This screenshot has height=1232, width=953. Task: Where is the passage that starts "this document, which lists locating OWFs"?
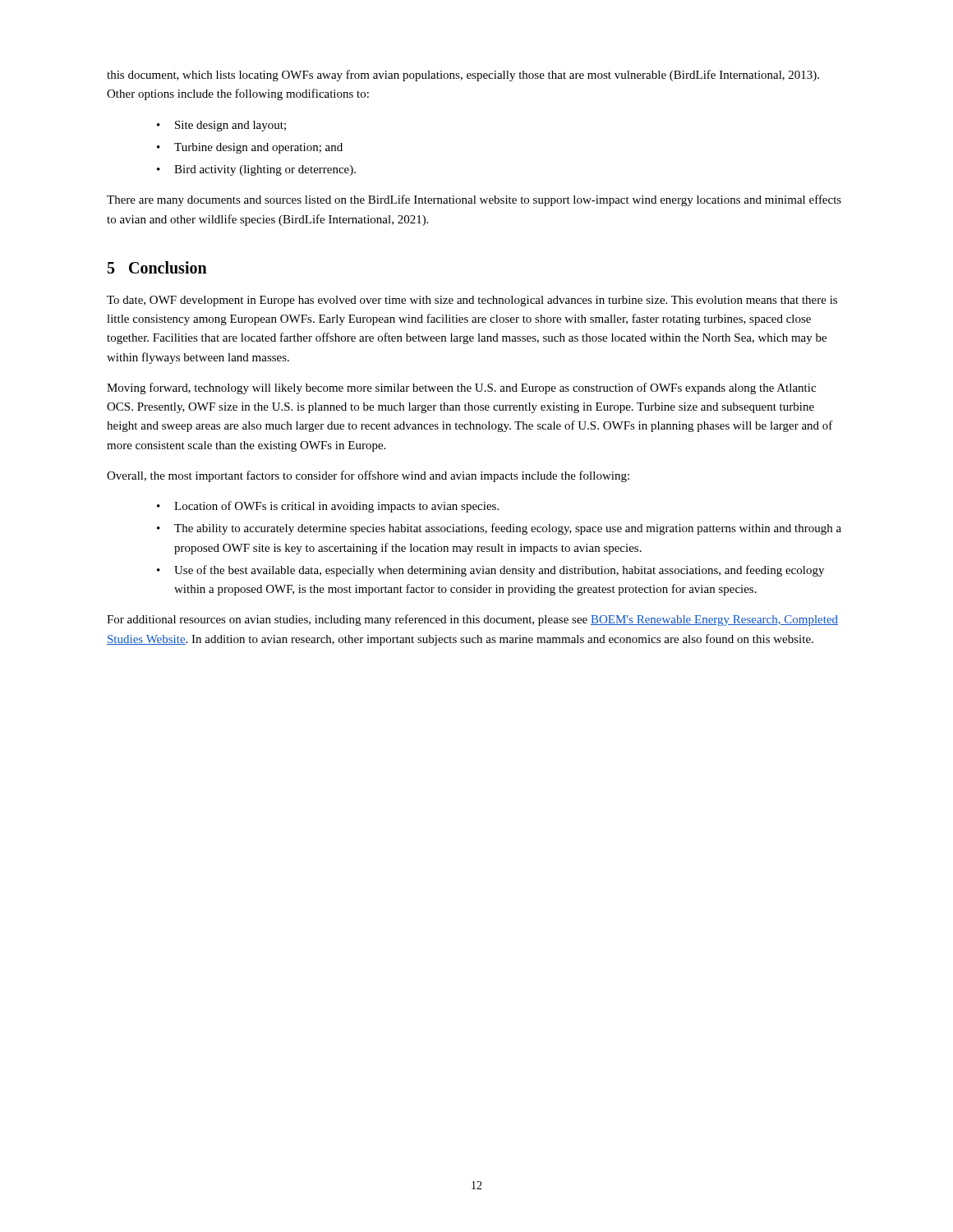coord(463,84)
